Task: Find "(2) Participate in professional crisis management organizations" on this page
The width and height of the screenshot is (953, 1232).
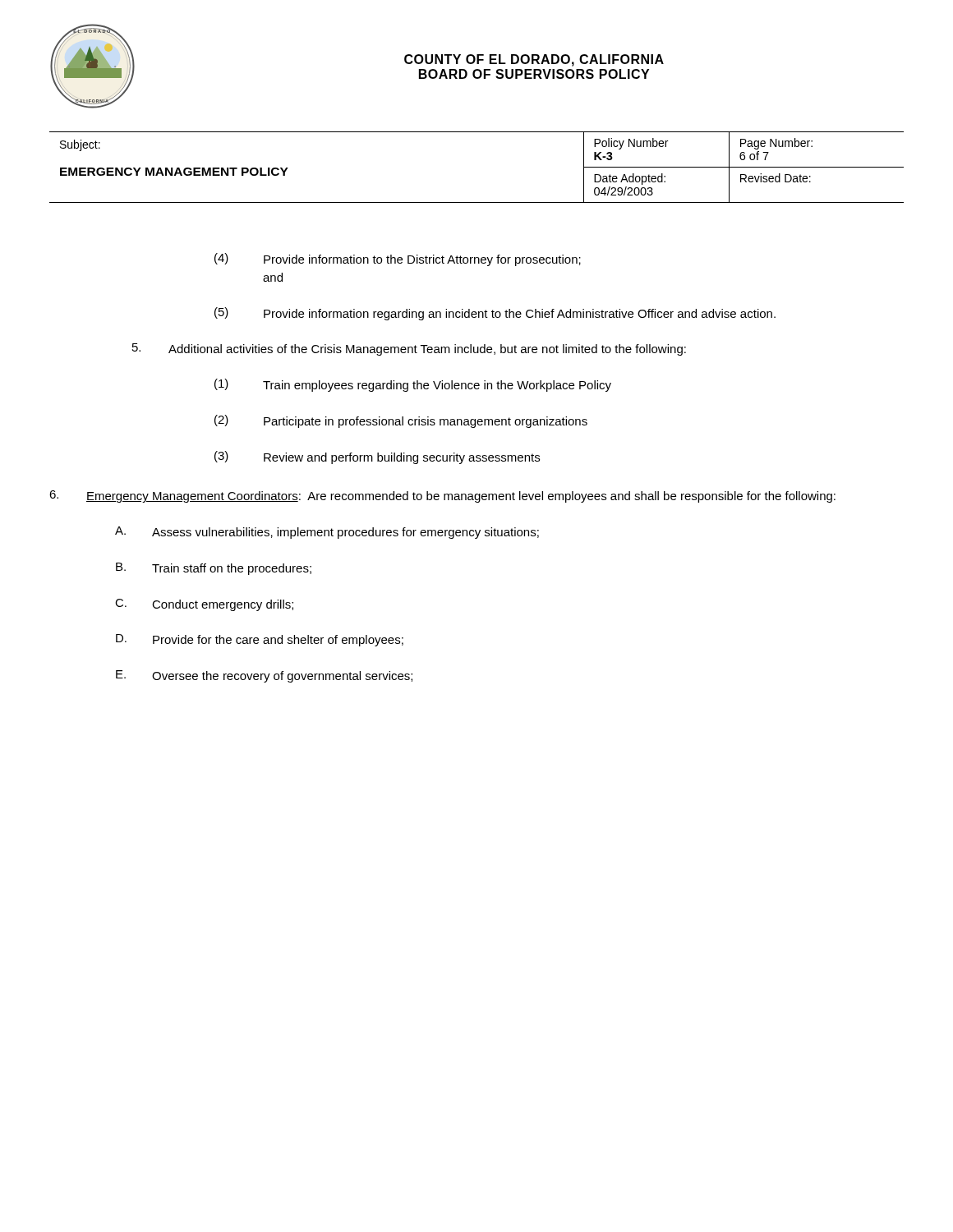Action: pyautogui.click(x=559, y=421)
